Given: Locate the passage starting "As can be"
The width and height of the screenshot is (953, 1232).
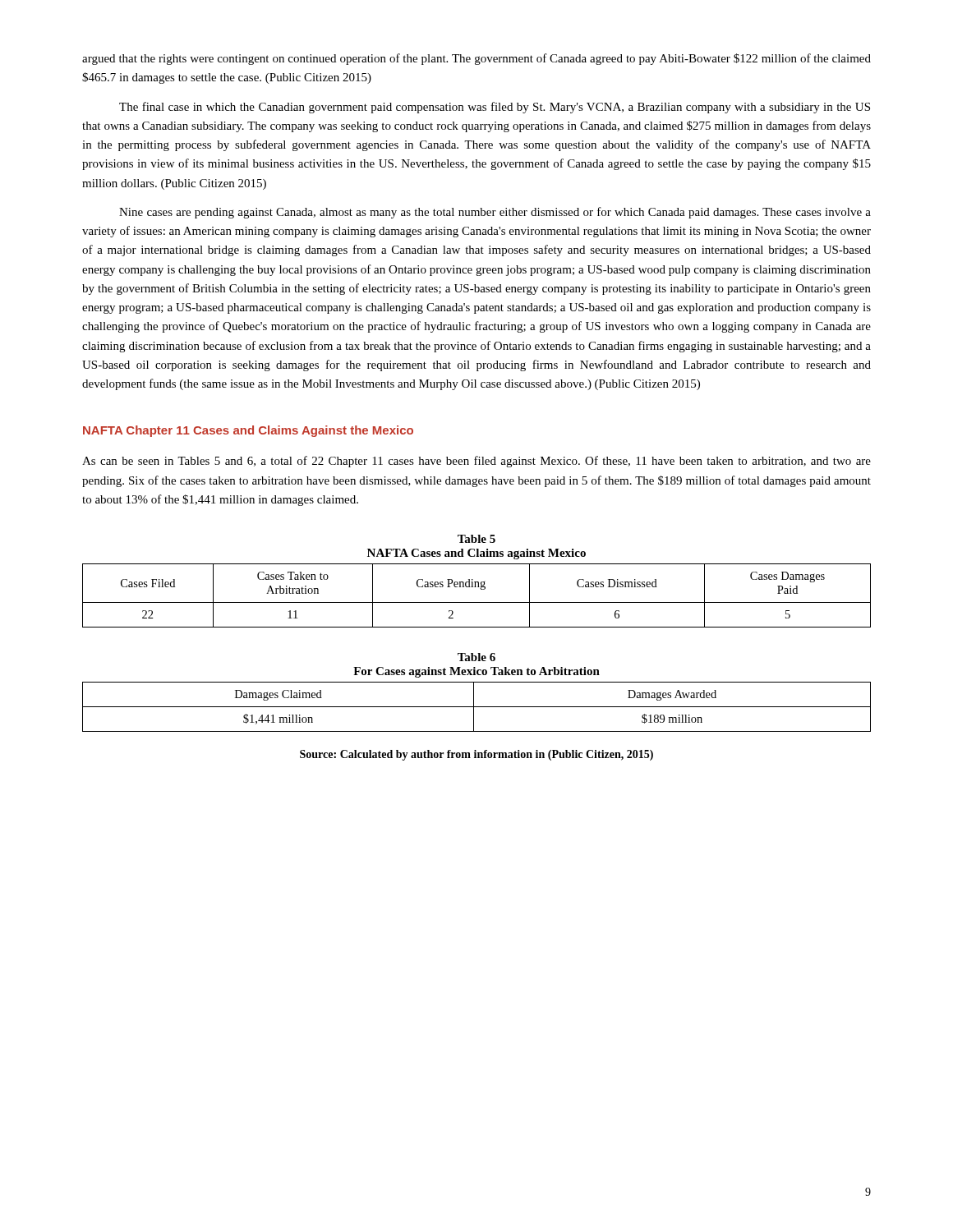Looking at the screenshot, I should pos(476,481).
